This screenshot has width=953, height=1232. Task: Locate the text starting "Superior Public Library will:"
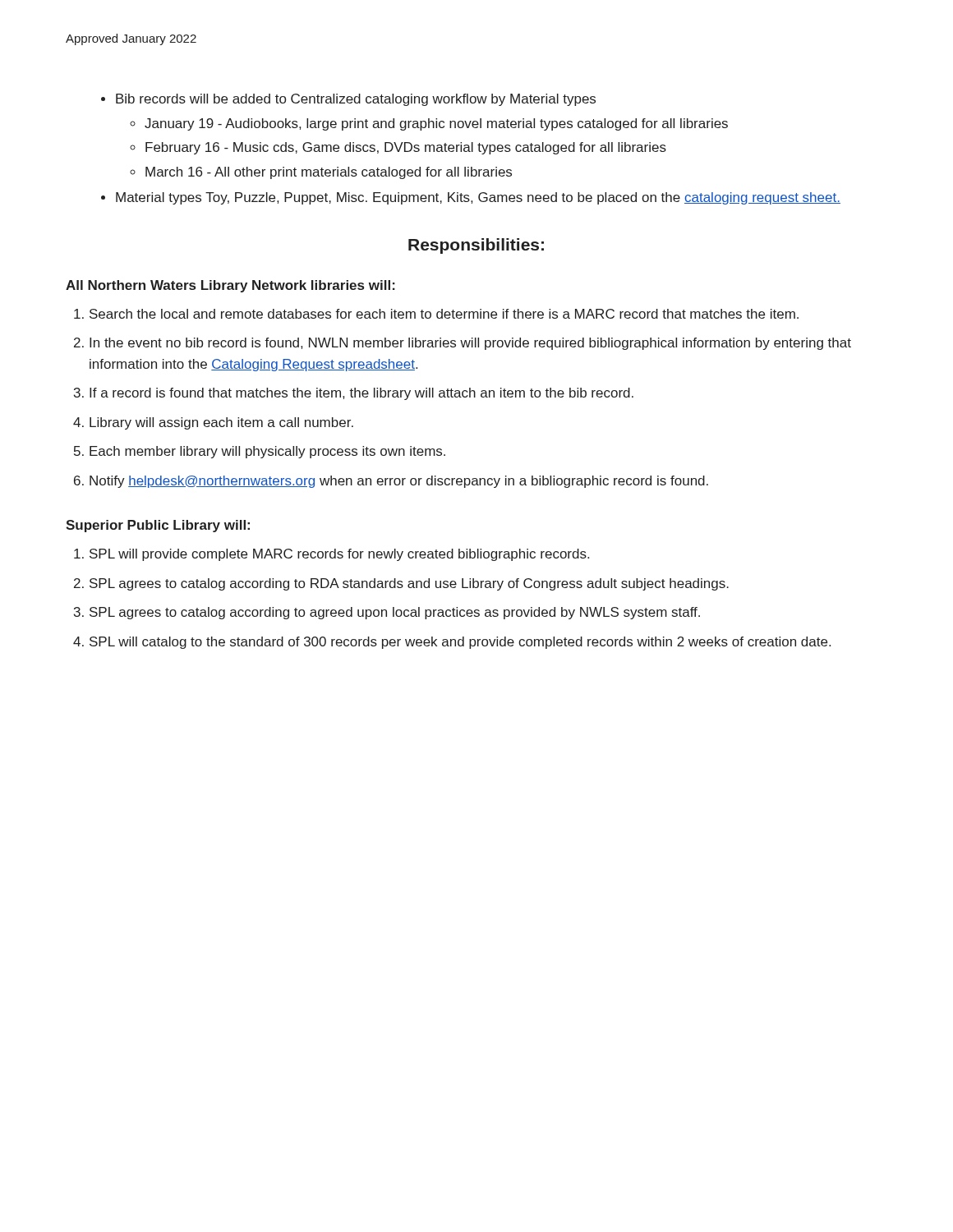[x=158, y=525]
